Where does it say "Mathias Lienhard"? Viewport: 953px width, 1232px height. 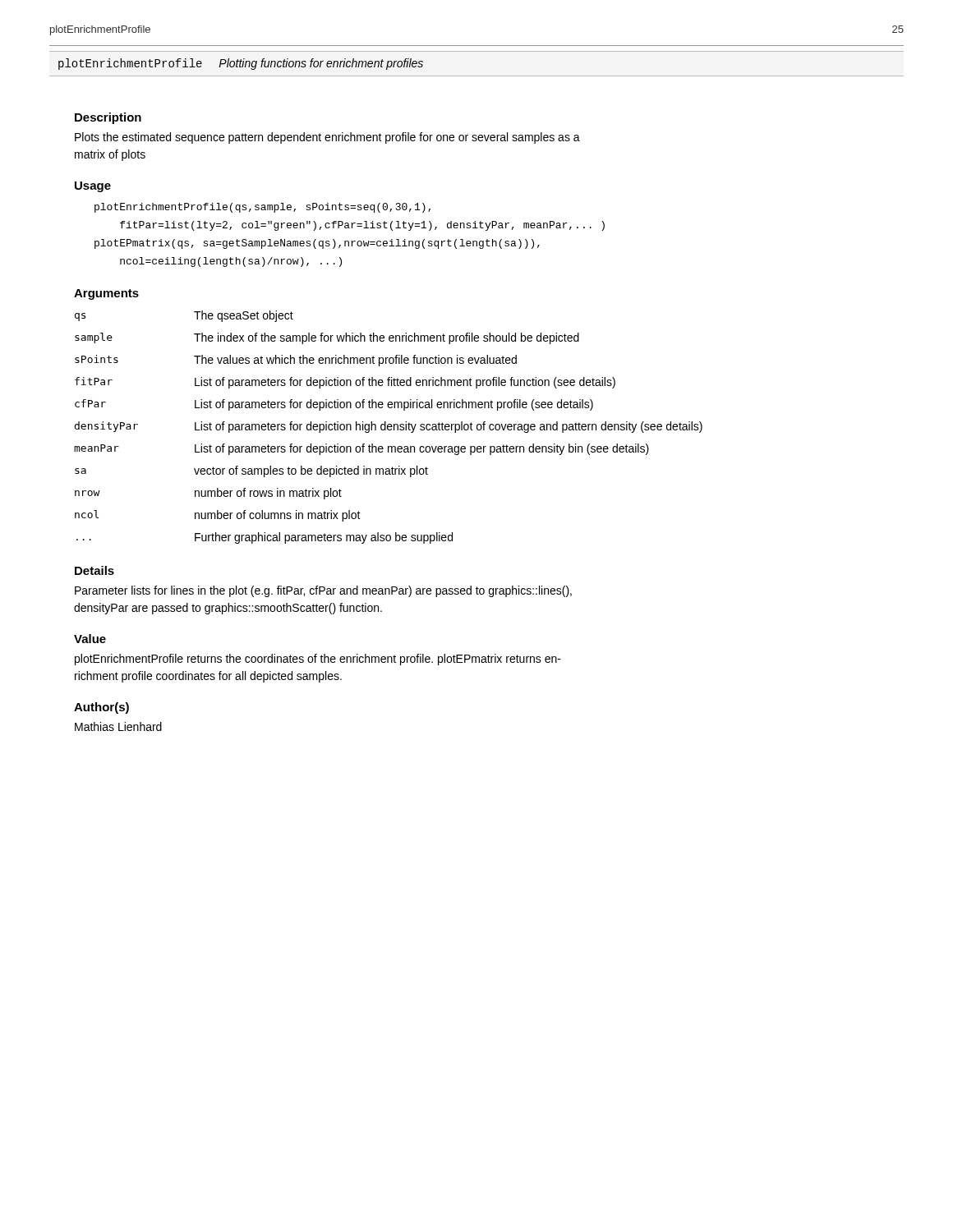click(x=118, y=727)
